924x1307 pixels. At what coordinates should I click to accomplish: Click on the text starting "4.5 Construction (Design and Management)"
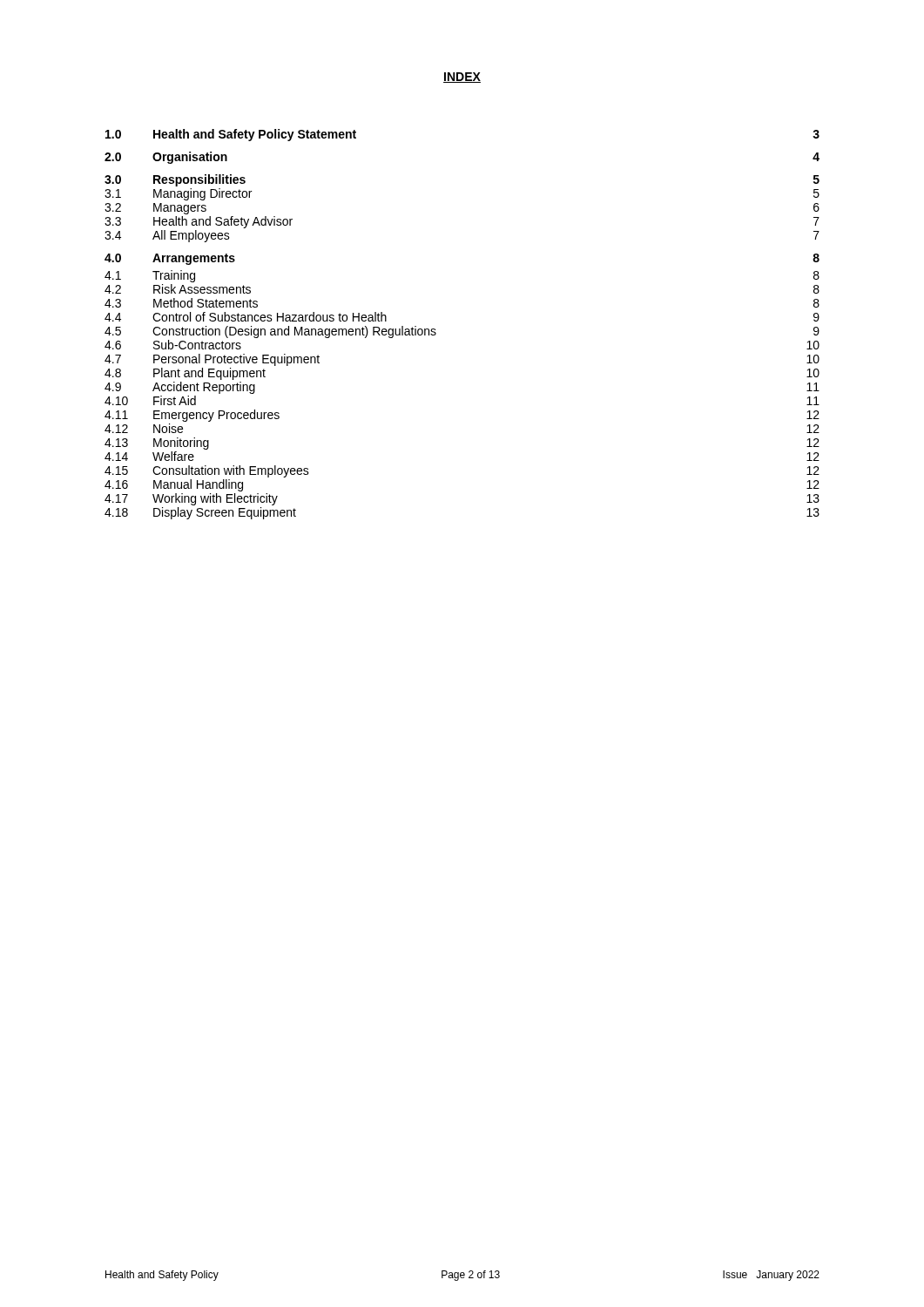[x=299, y=332]
